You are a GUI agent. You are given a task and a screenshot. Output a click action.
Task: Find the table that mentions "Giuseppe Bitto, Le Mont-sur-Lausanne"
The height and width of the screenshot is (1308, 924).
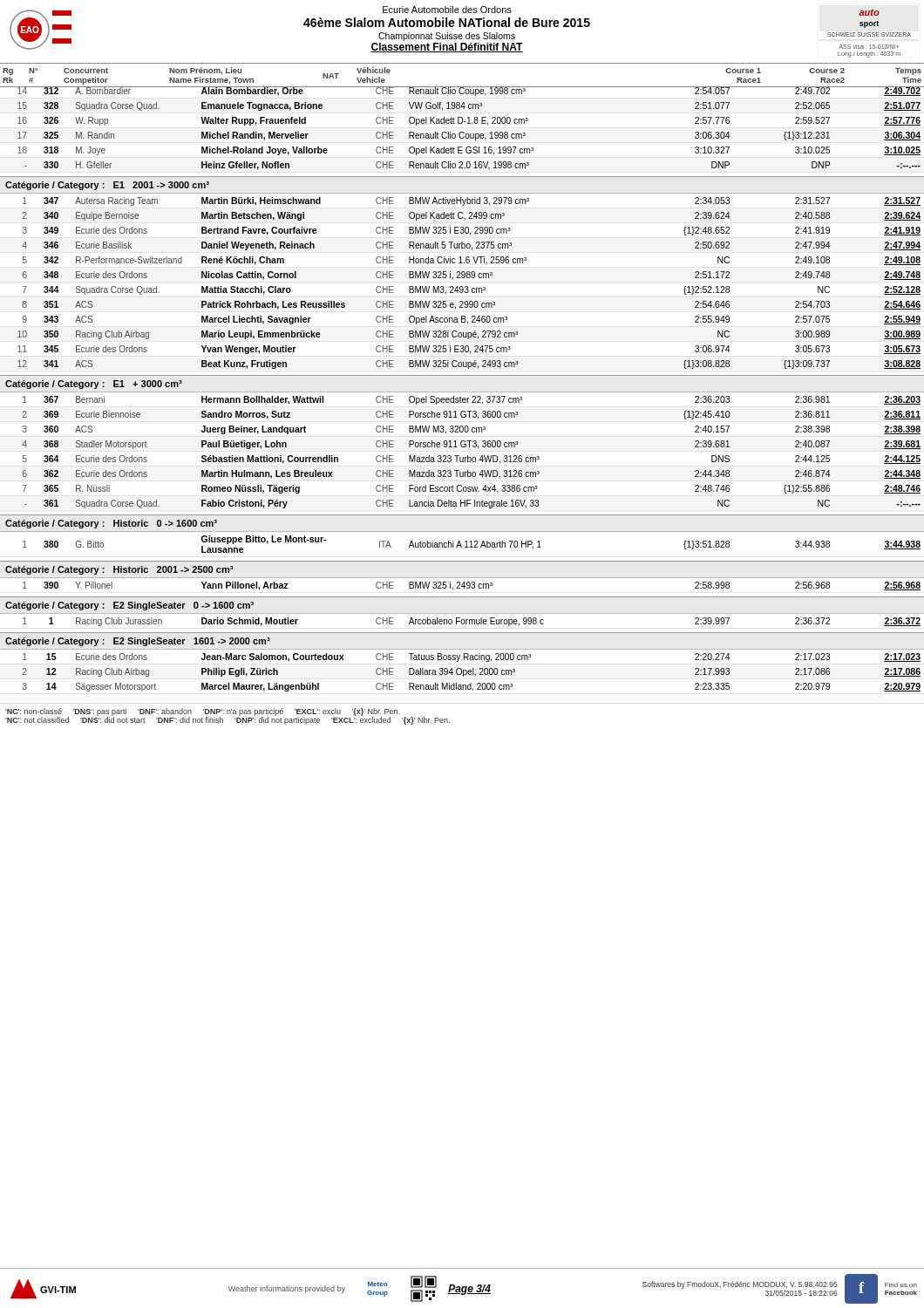[x=462, y=545]
